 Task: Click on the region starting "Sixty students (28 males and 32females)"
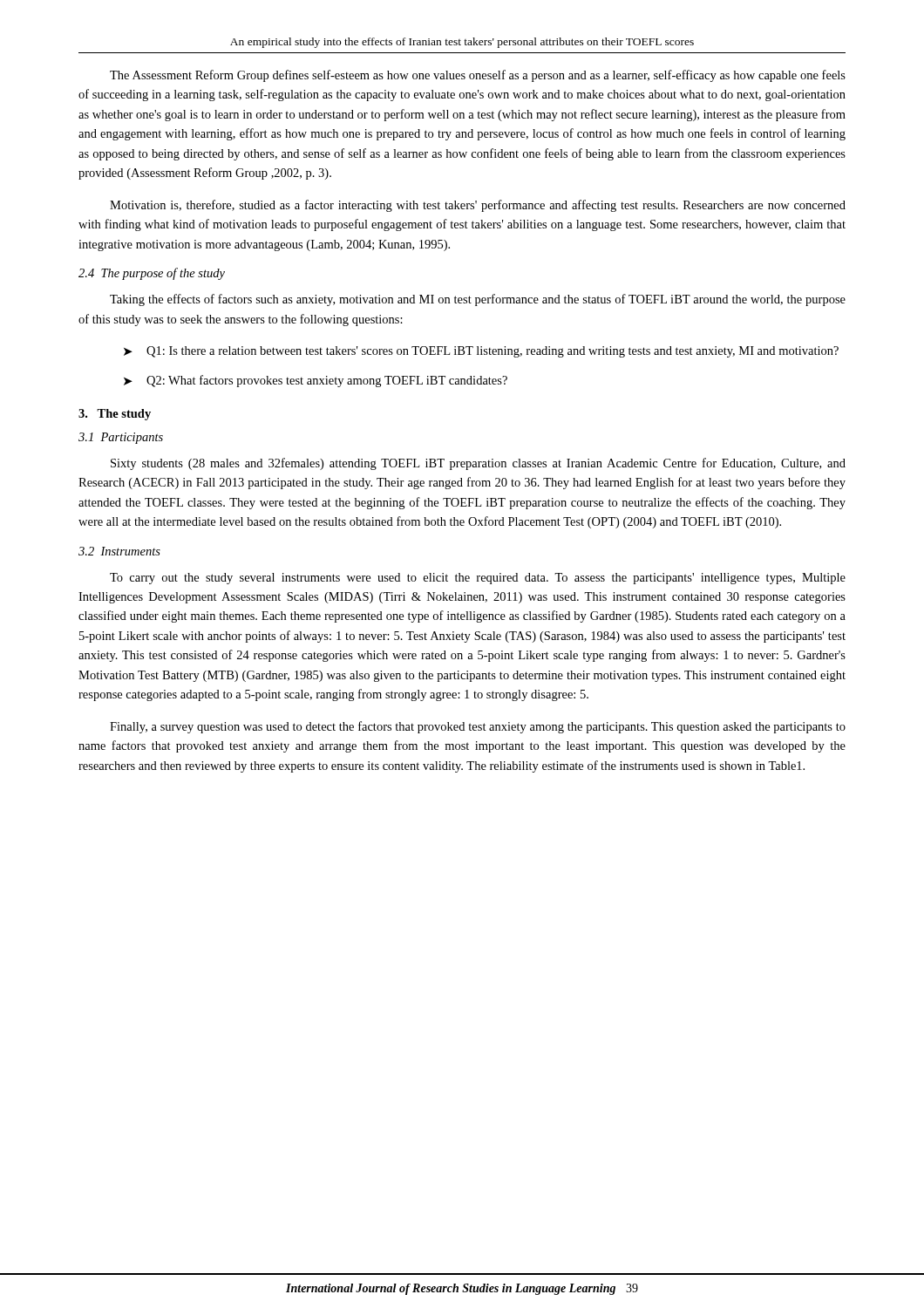(x=462, y=492)
